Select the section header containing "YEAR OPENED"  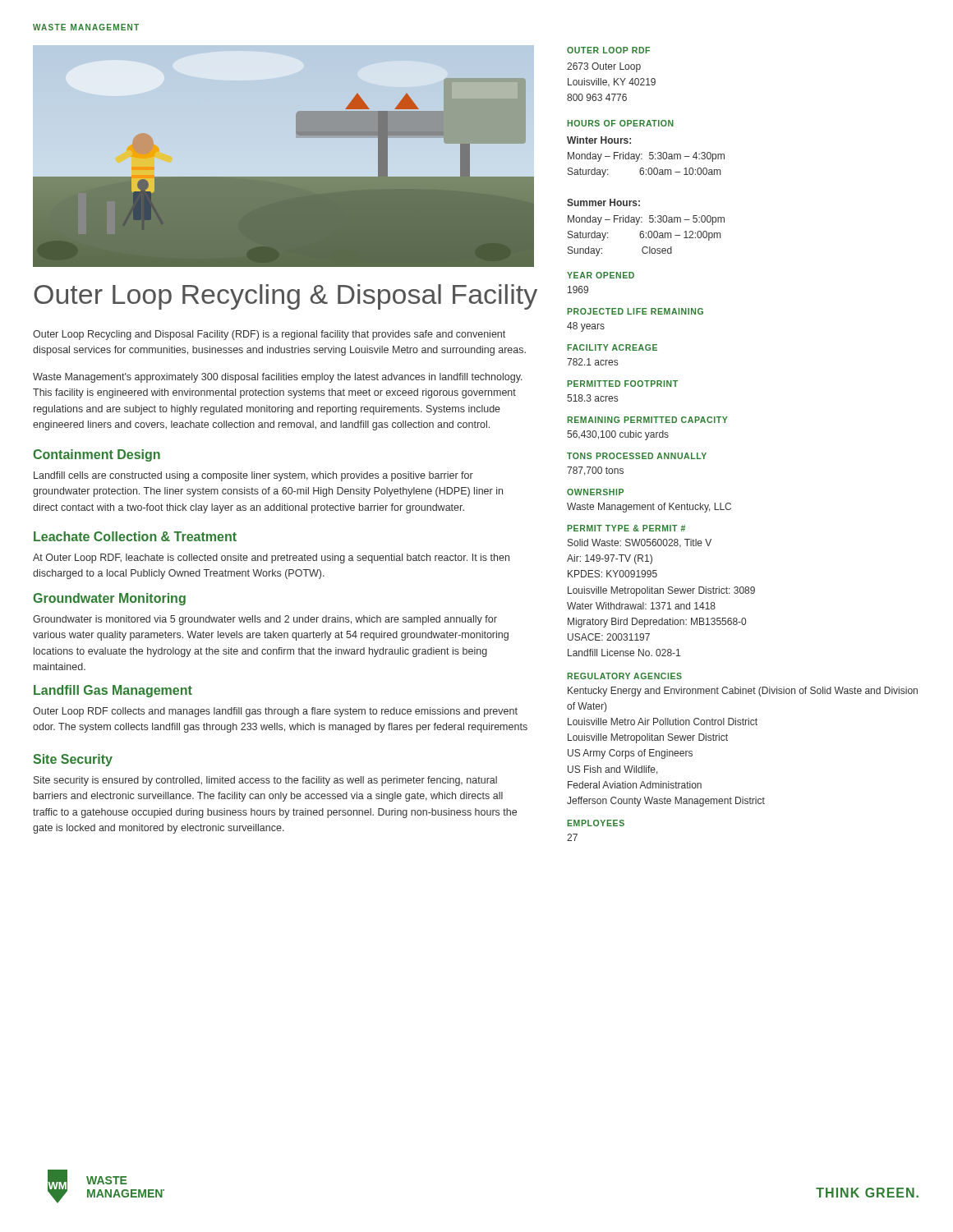(601, 275)
